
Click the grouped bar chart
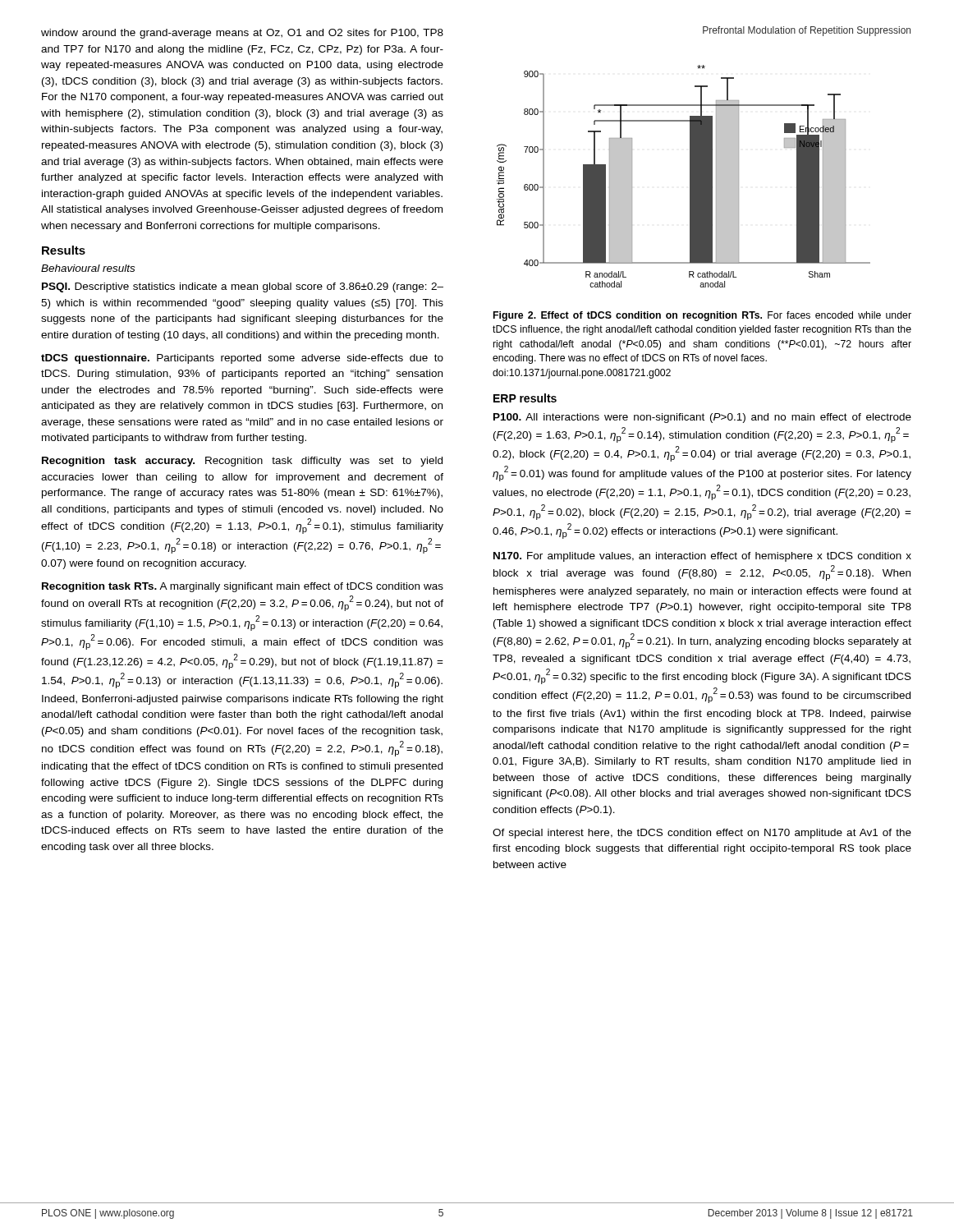702,177
